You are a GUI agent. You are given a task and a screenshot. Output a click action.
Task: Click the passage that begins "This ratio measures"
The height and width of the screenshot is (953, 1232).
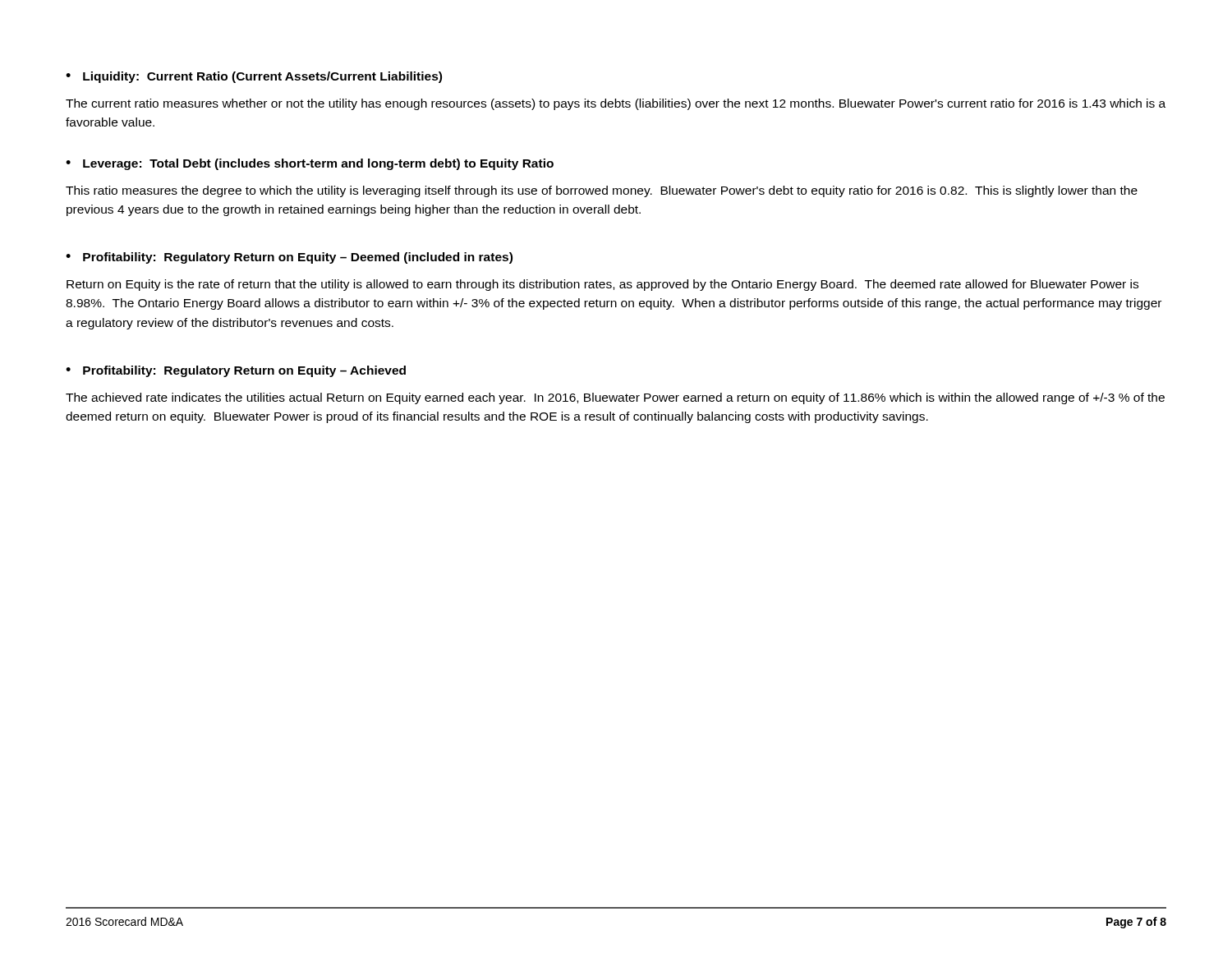point(602,200)
